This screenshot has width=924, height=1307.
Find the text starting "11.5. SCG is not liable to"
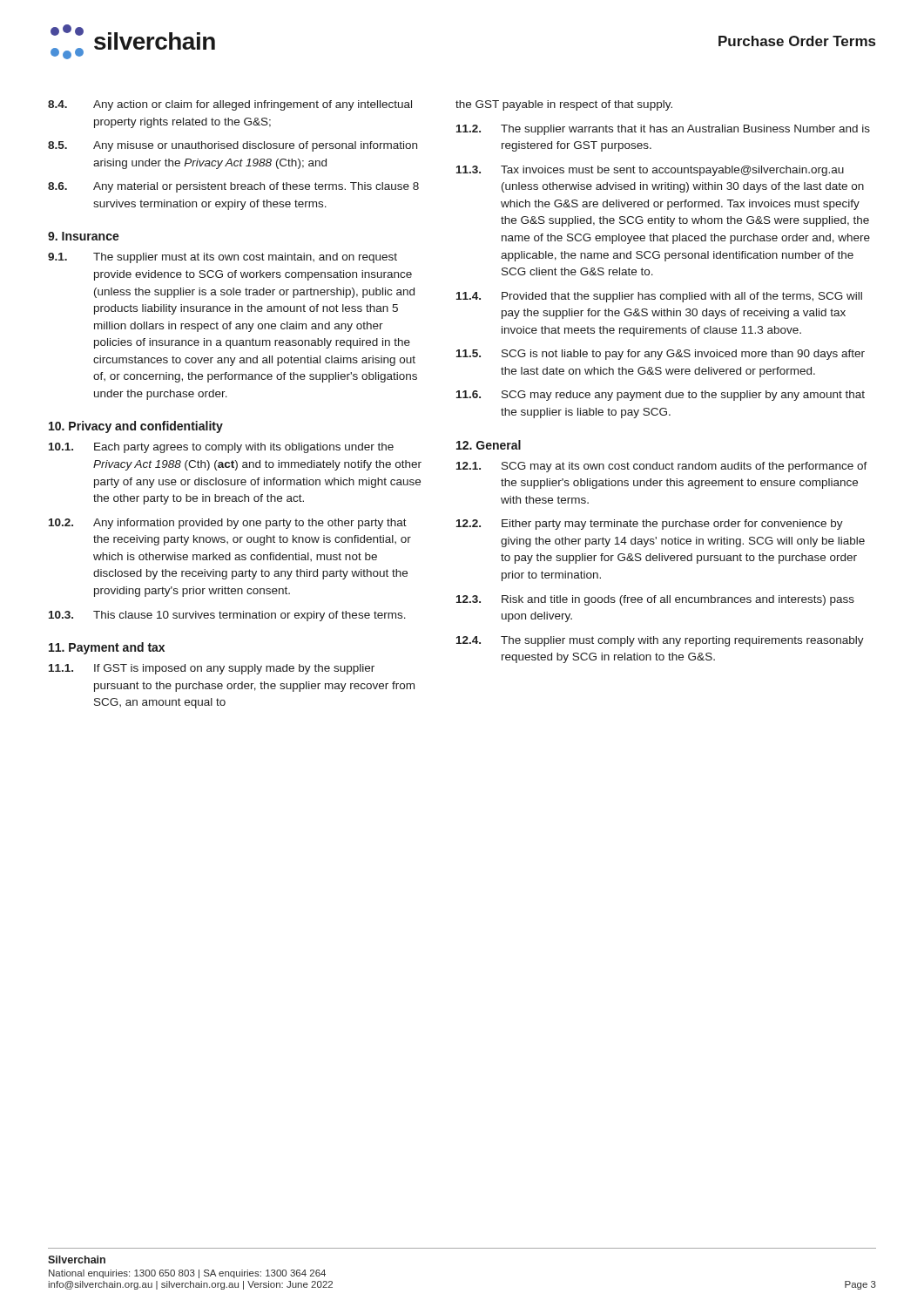point(666,362)
